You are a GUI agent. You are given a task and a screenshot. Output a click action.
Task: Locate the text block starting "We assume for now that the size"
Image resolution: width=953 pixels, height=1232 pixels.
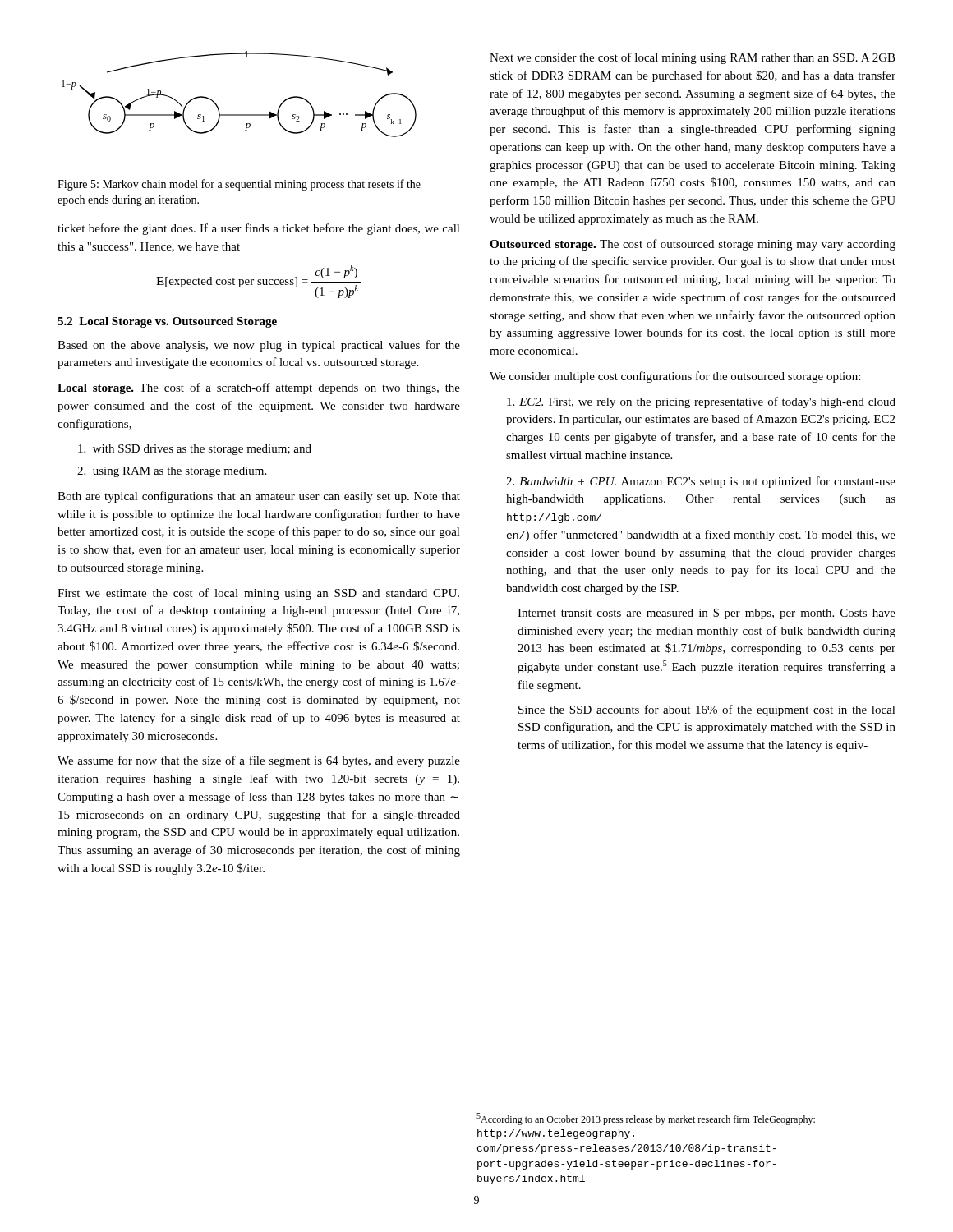[x=259, y=815]
